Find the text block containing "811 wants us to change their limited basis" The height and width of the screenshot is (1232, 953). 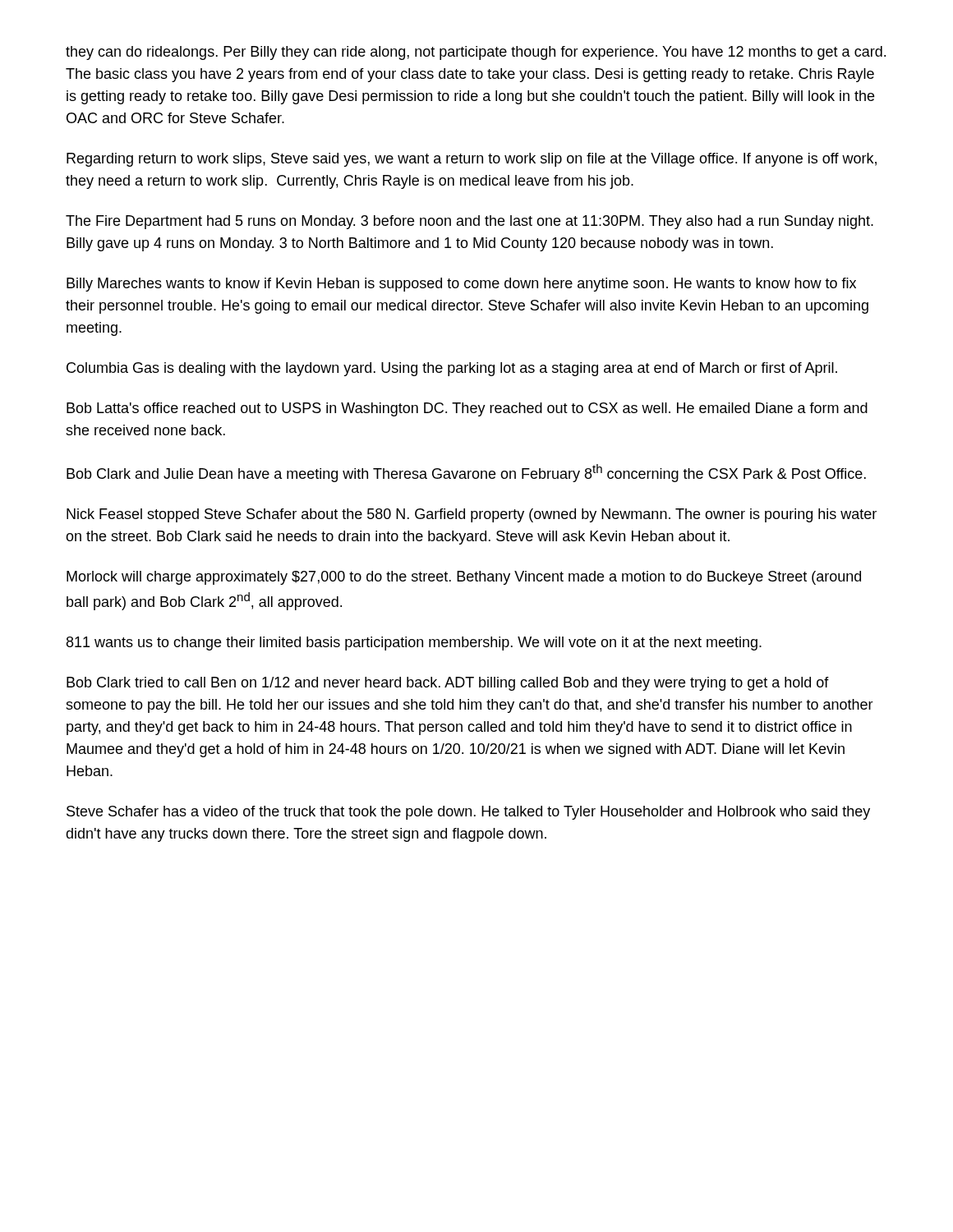[x=414, y=642]
